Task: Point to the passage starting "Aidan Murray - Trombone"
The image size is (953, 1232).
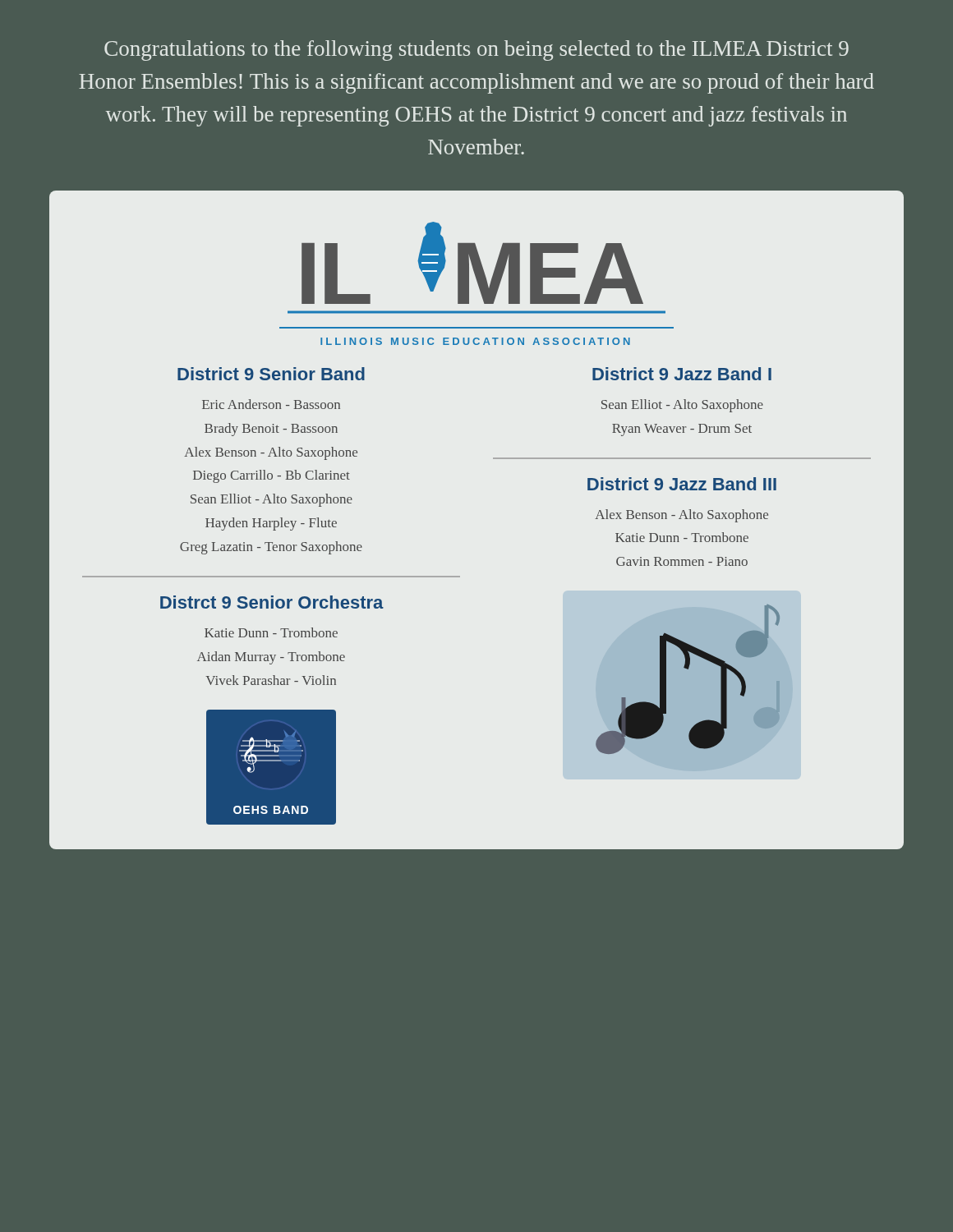Action: (x=271, y=657)
